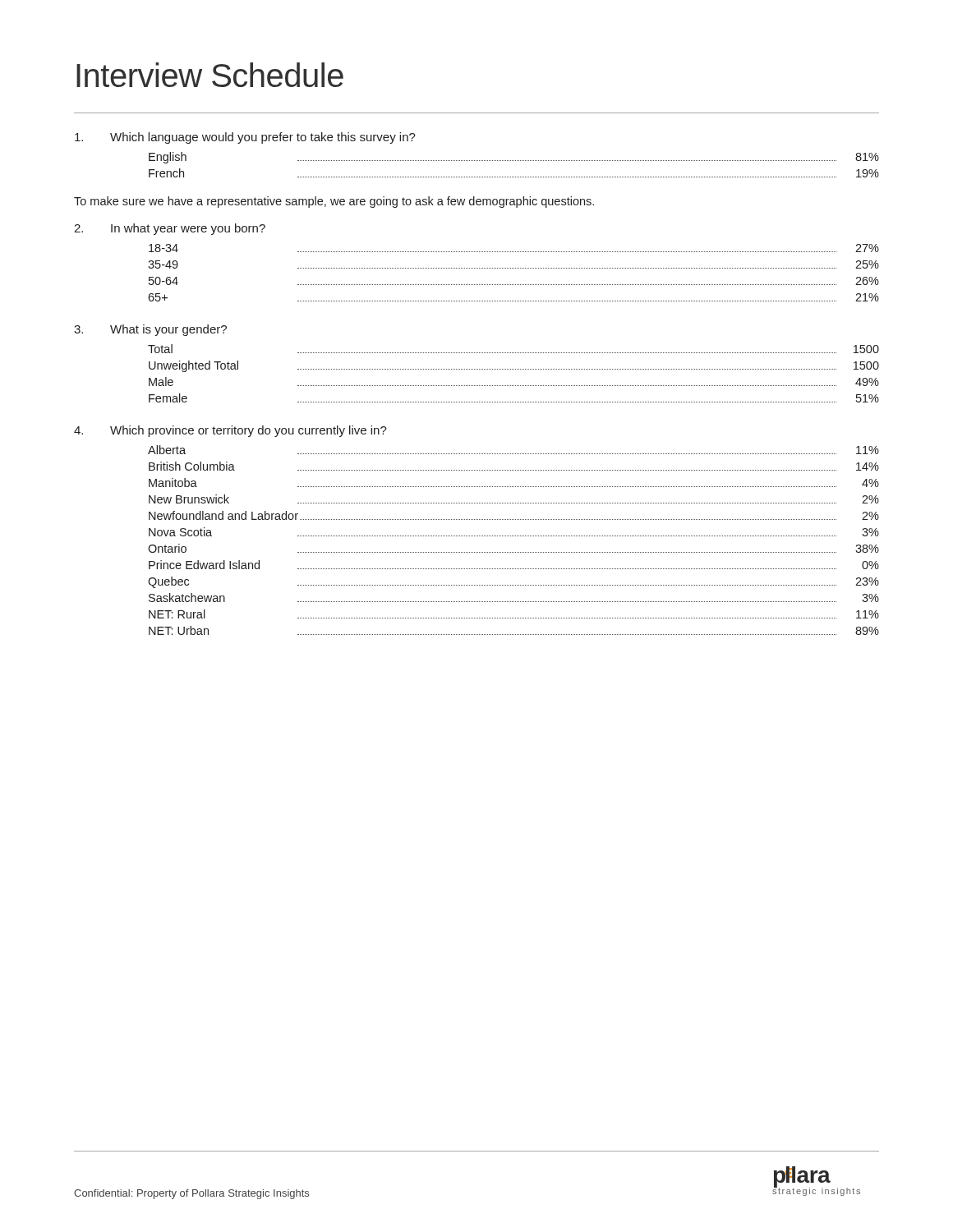Locate the list item with the text "Manitoba 4%"

pyautogui.click(x=513, y=483)
